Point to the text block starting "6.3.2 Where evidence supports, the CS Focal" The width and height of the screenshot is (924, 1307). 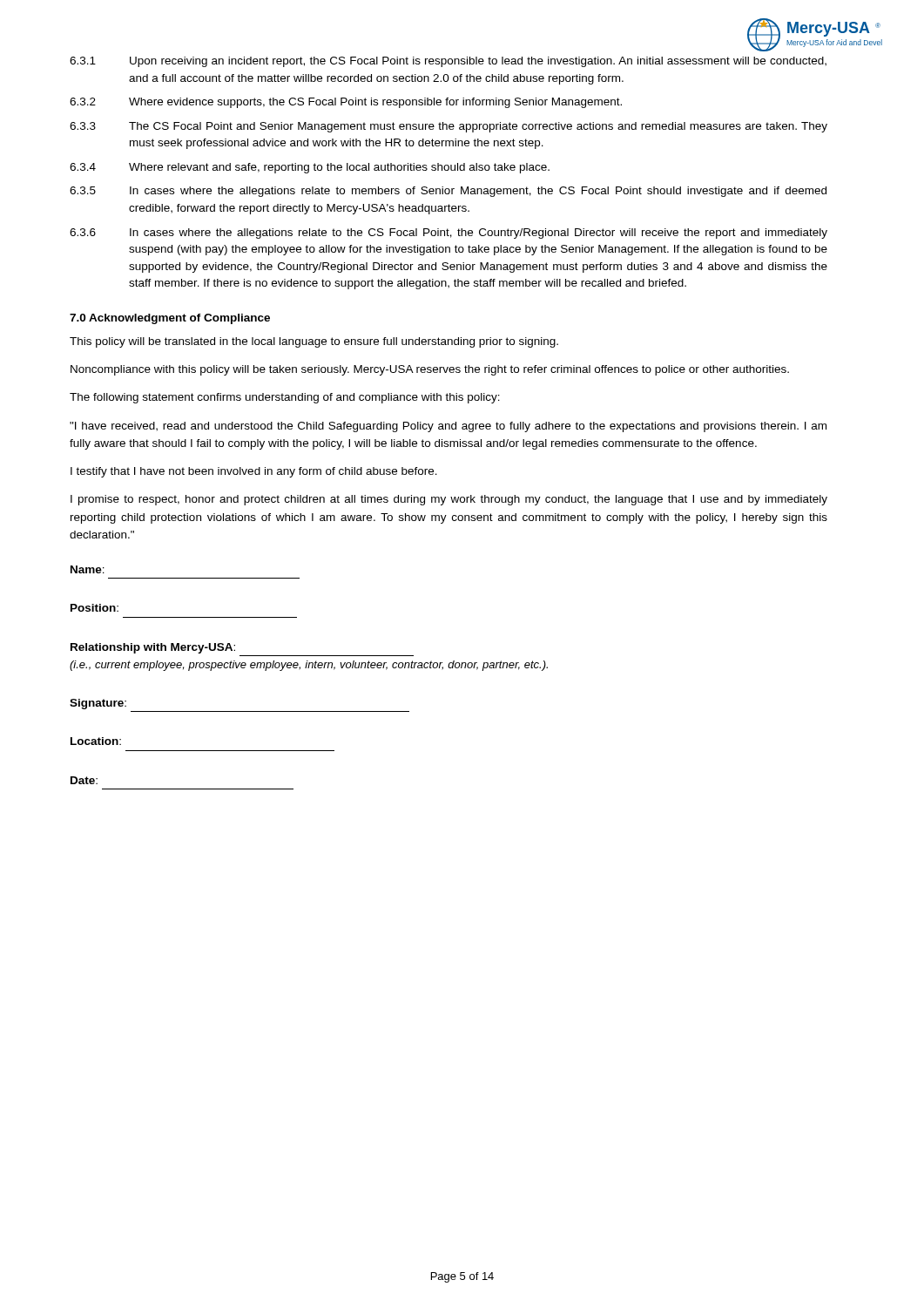(449, 102)
